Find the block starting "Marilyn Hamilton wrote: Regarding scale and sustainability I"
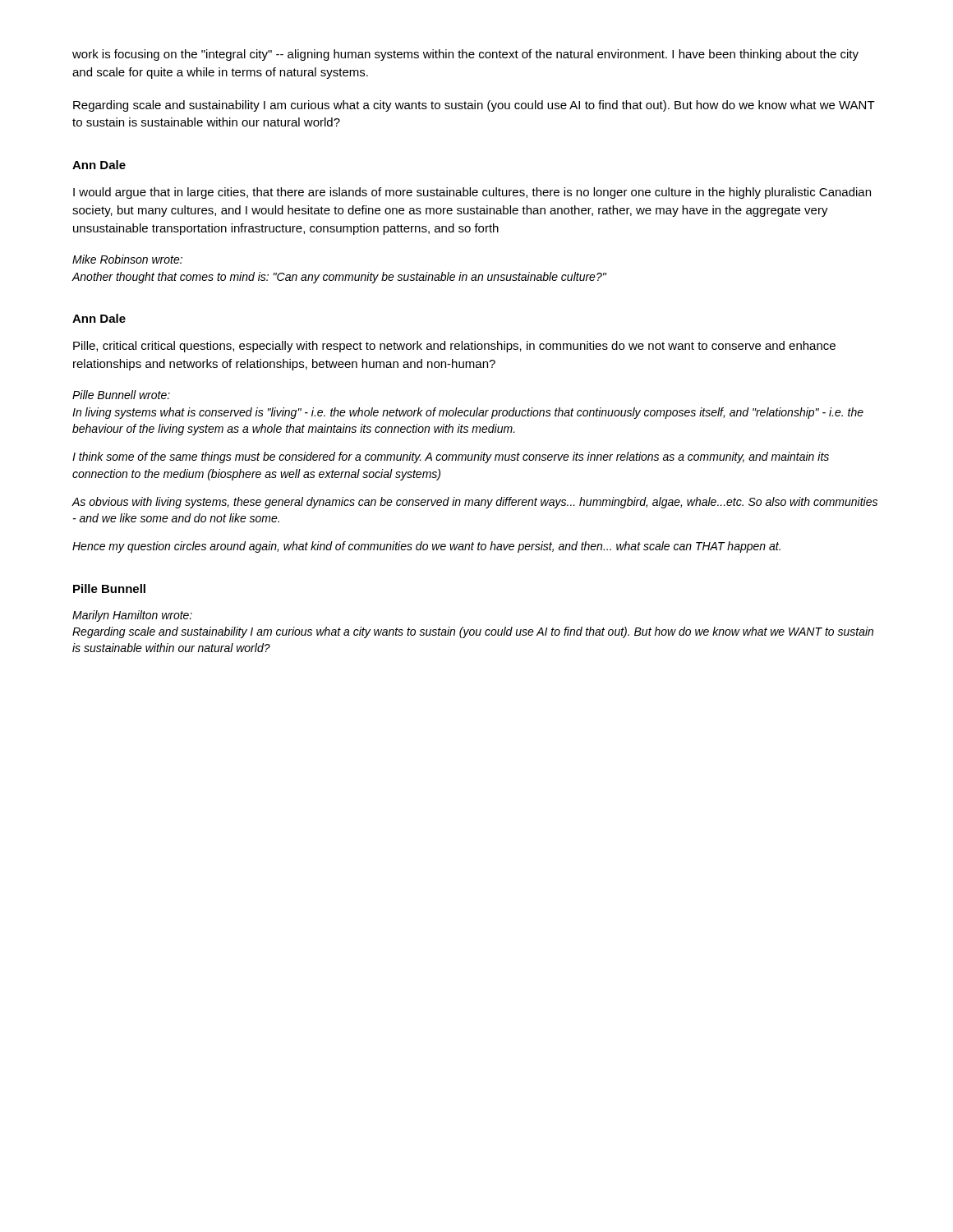Image resolution: width=953 pixels, height=1232 pixels. pos(473,632)
